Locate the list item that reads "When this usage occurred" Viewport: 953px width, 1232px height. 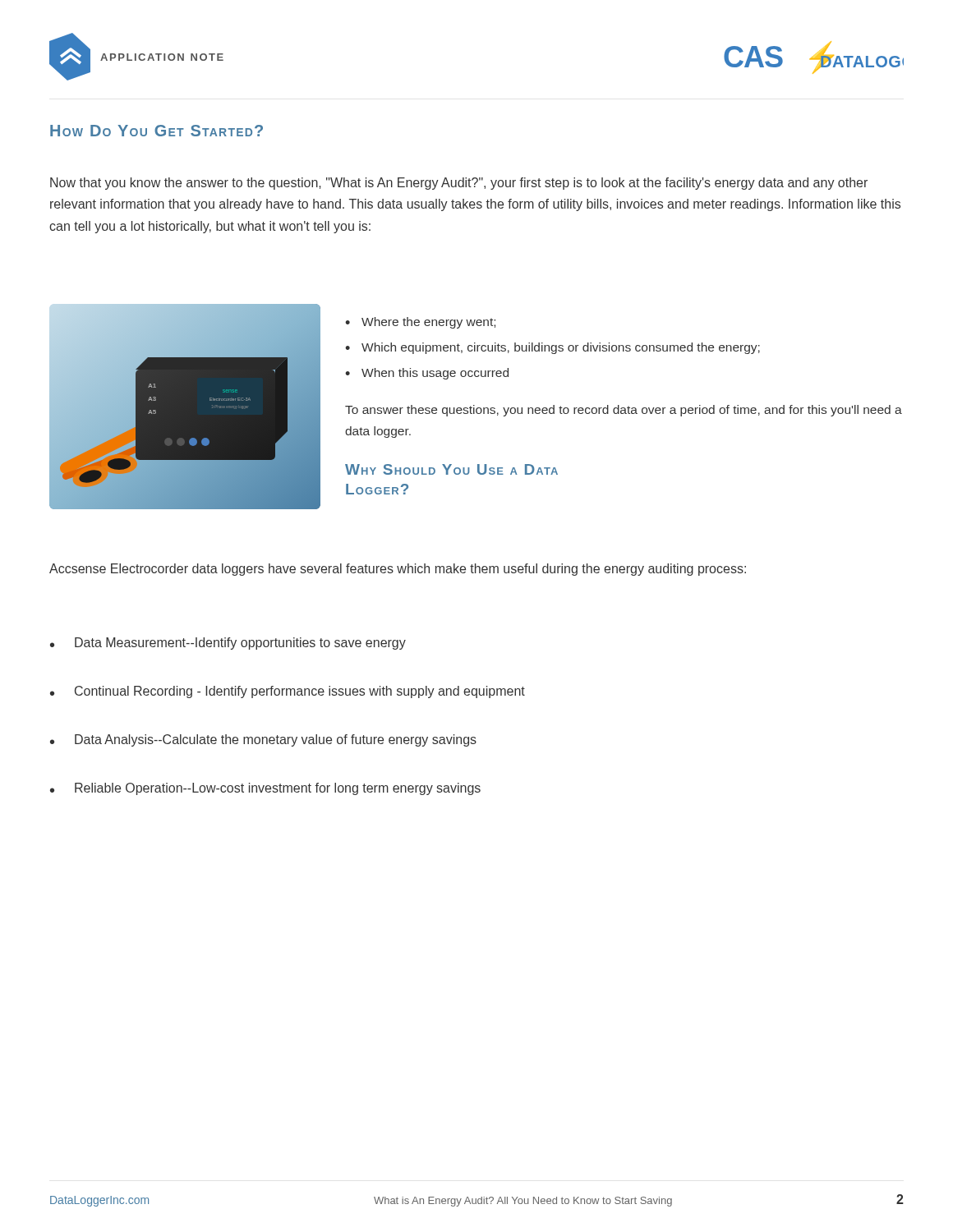pos(435,372)
